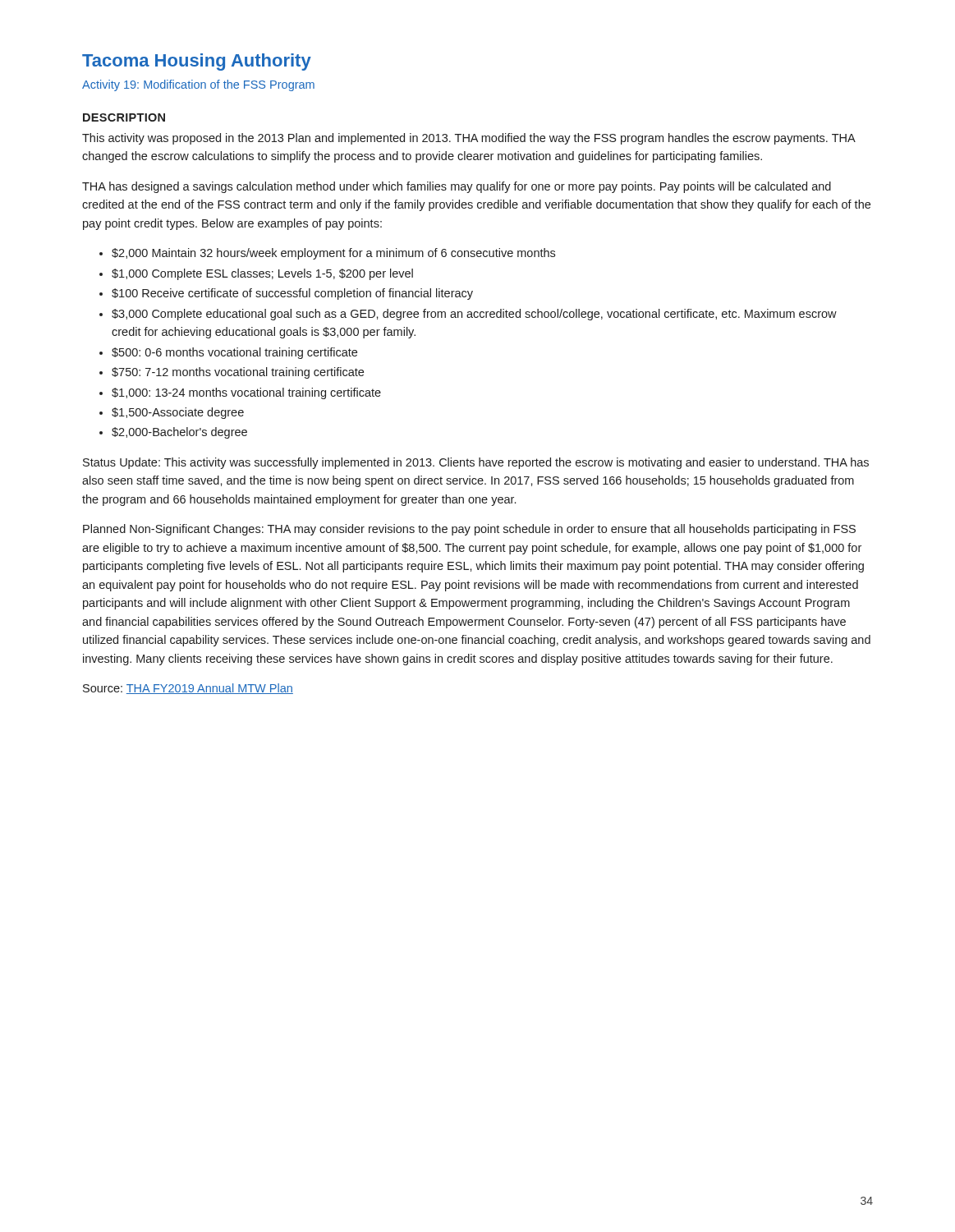Screen dimensions: 1232x955
Task: Point to the element starting "$1,000 Complete ESL classes; Levels 1-5,"
Action: [262, 274]
